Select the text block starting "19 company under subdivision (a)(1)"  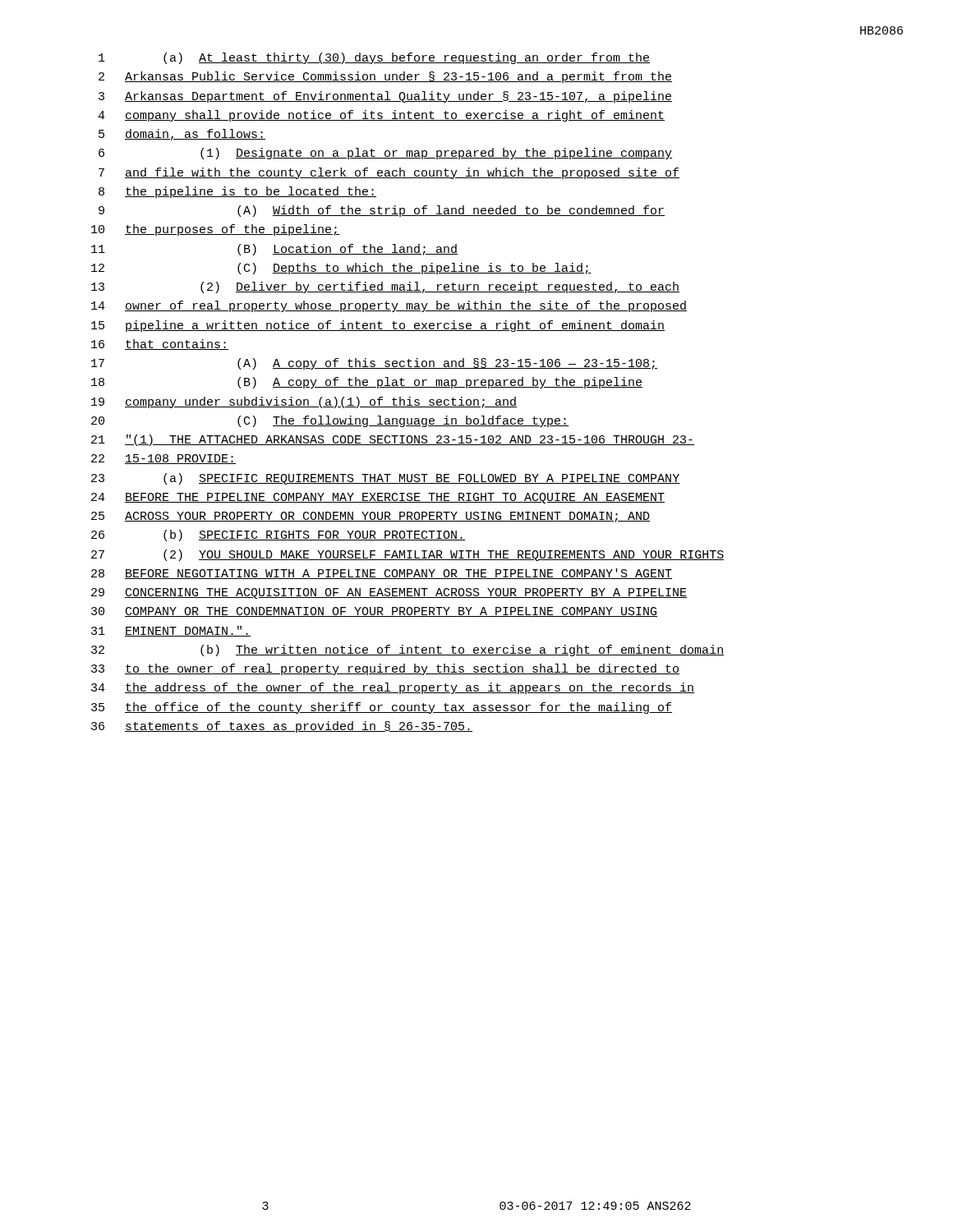tap(485, 403)
